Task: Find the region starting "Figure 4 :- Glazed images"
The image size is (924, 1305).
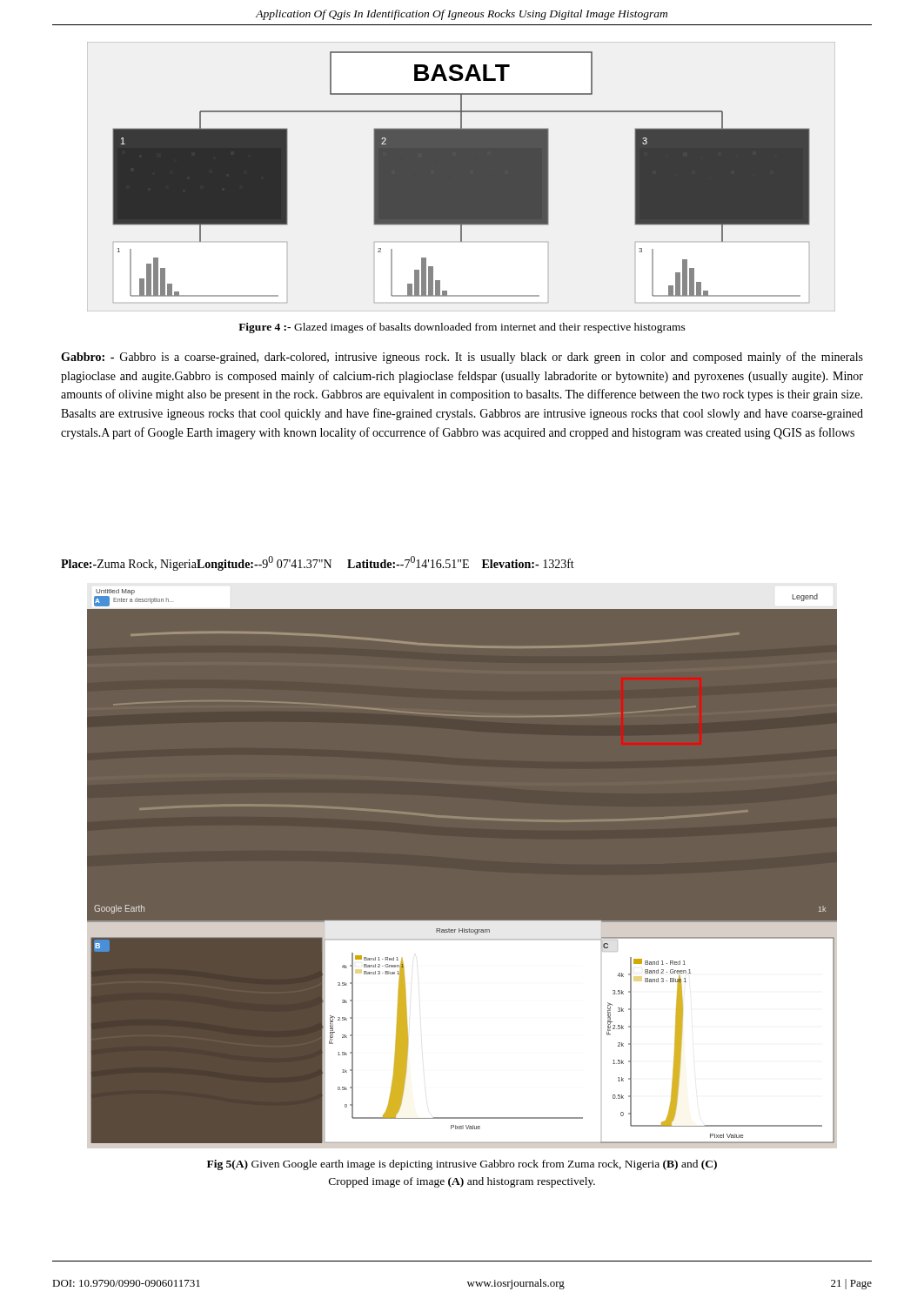Action: [462, 327]
